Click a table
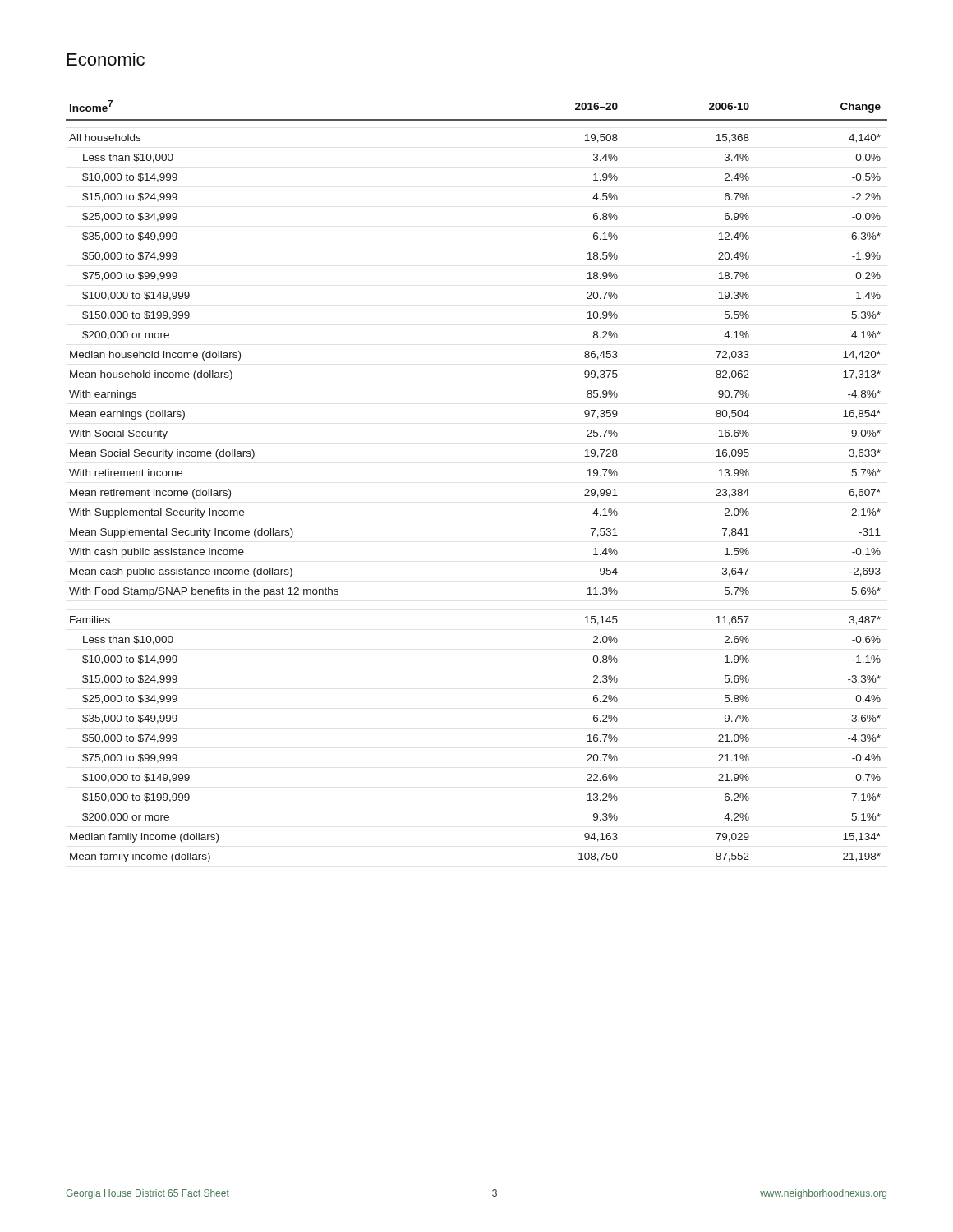The height and width of the screenshot is (1232, 953). click(x=476, y=480)
